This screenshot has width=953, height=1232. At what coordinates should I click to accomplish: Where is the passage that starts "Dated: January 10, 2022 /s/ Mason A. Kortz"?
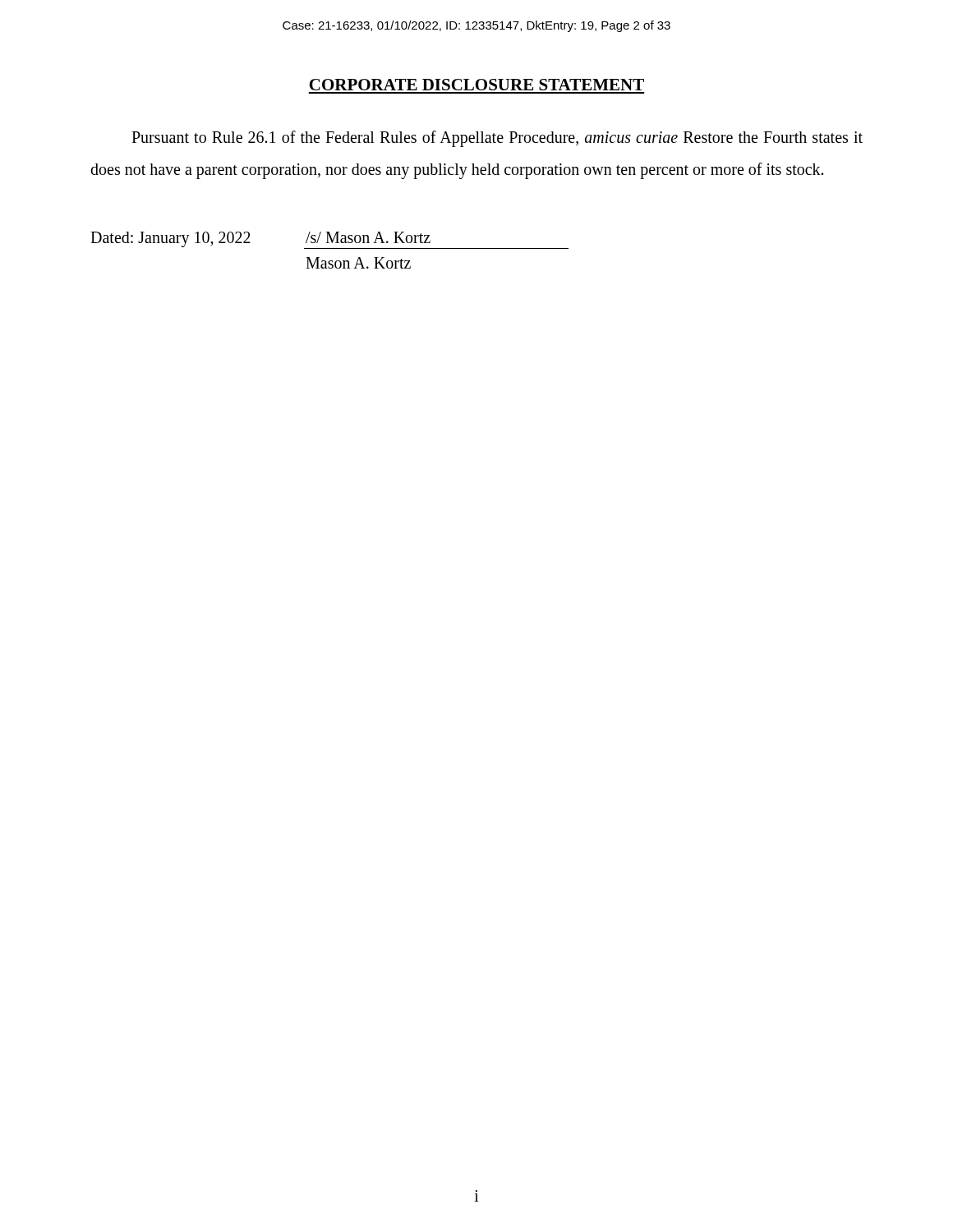pos(522,250)
